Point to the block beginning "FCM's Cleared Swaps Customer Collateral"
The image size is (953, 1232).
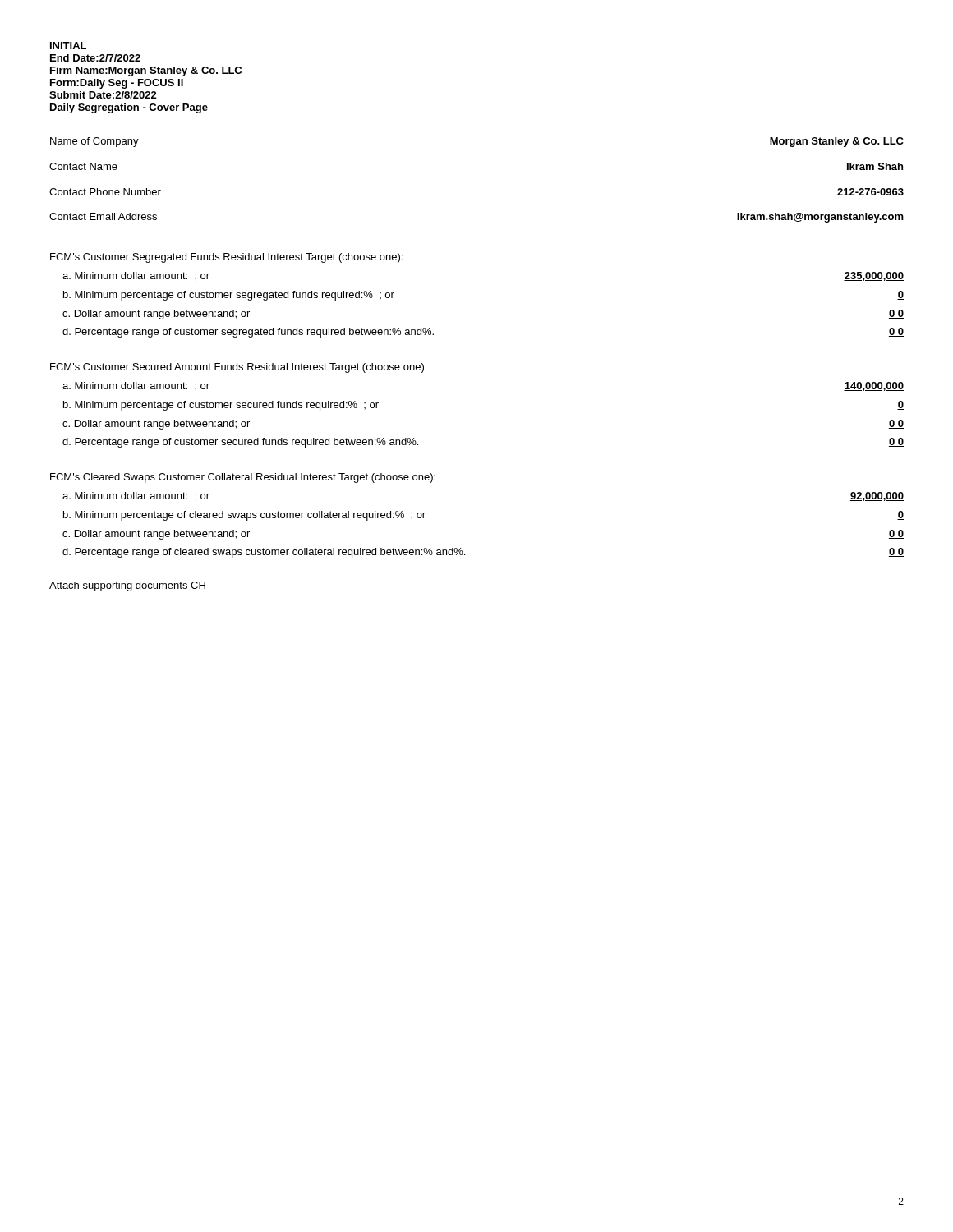[243, 478]
